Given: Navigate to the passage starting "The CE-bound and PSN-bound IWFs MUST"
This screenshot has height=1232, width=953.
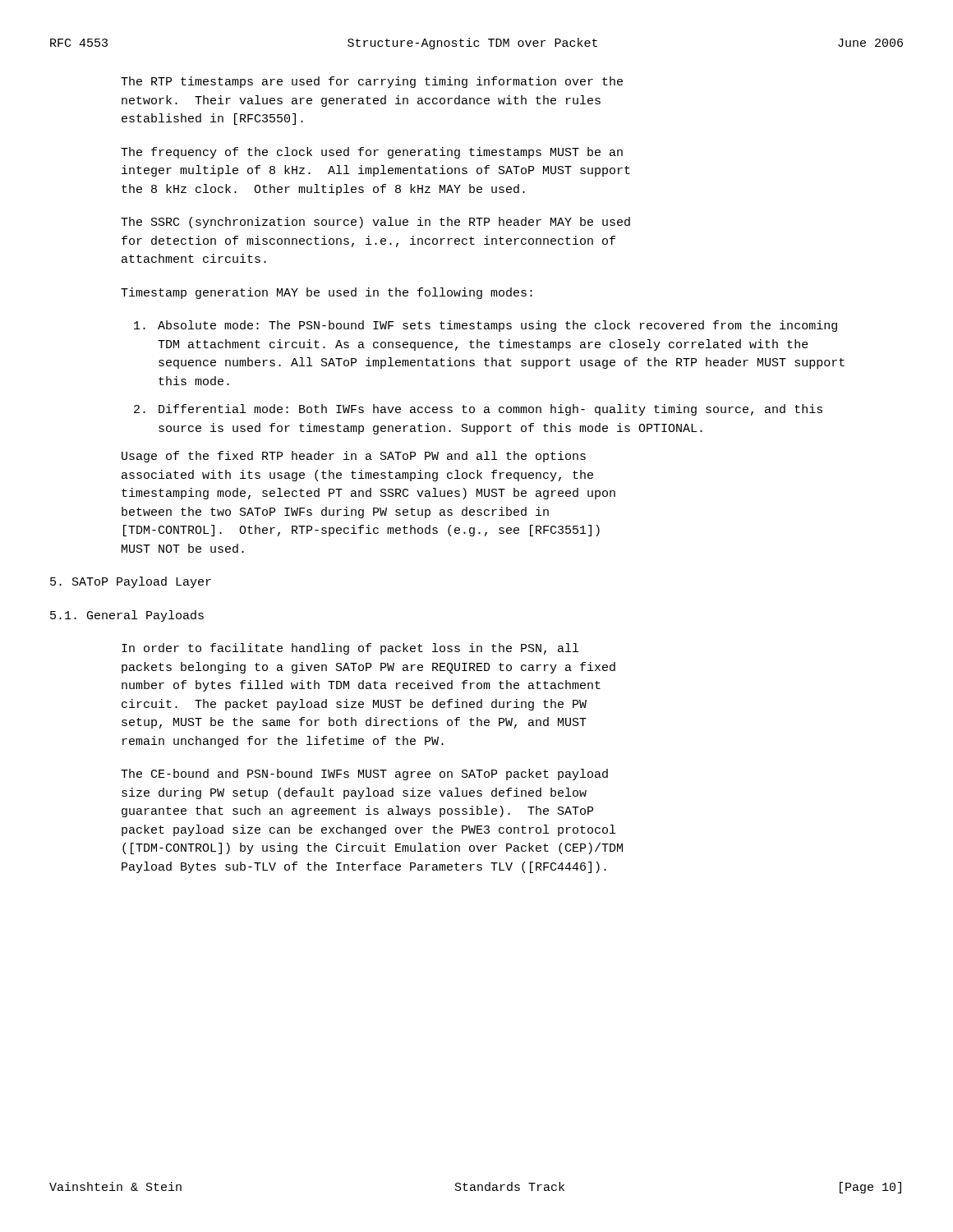Looking at the screenshot, I should coord(361,821).
